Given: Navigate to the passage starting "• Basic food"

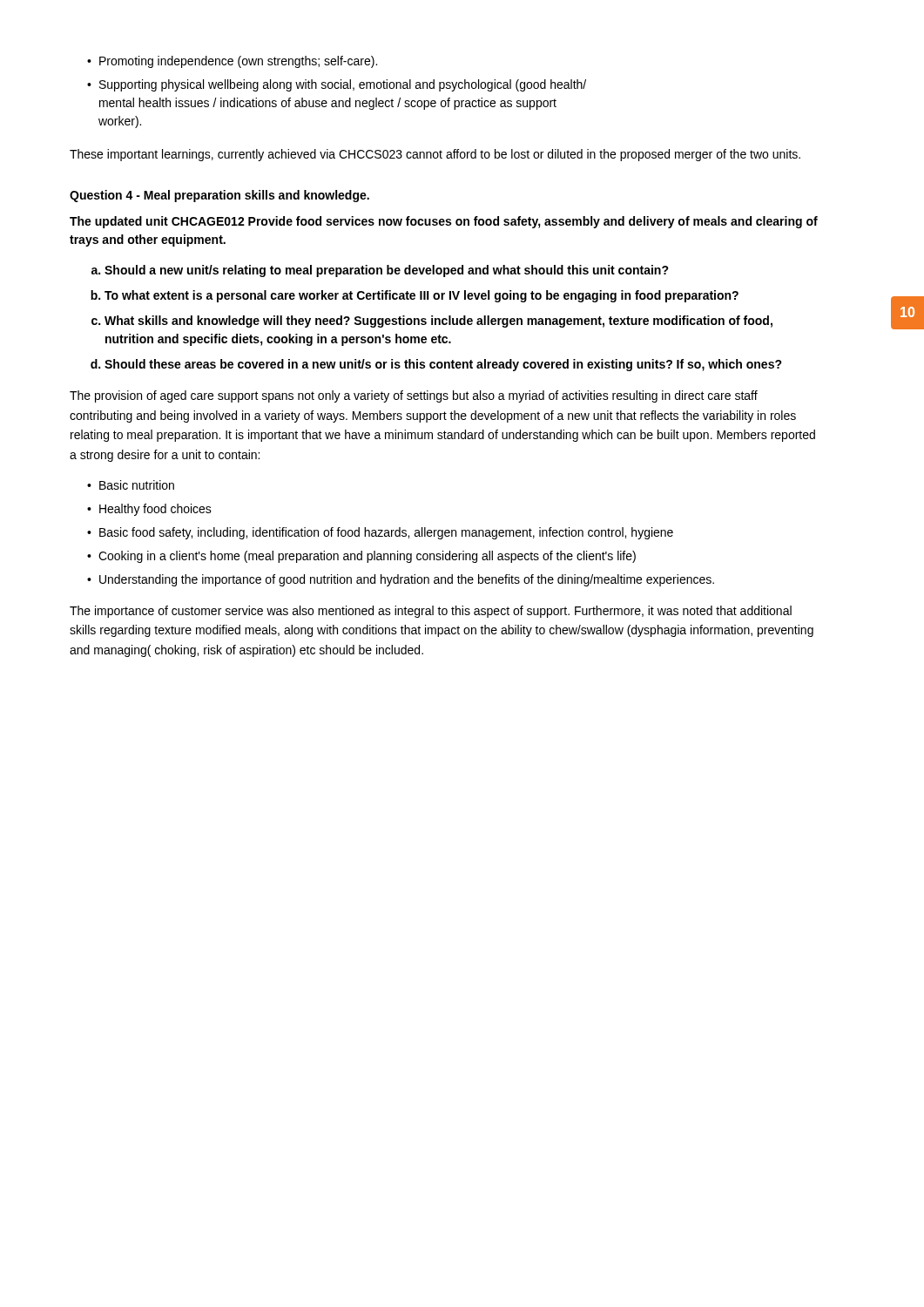Looking at the screenshot, I should pos(380,533).
